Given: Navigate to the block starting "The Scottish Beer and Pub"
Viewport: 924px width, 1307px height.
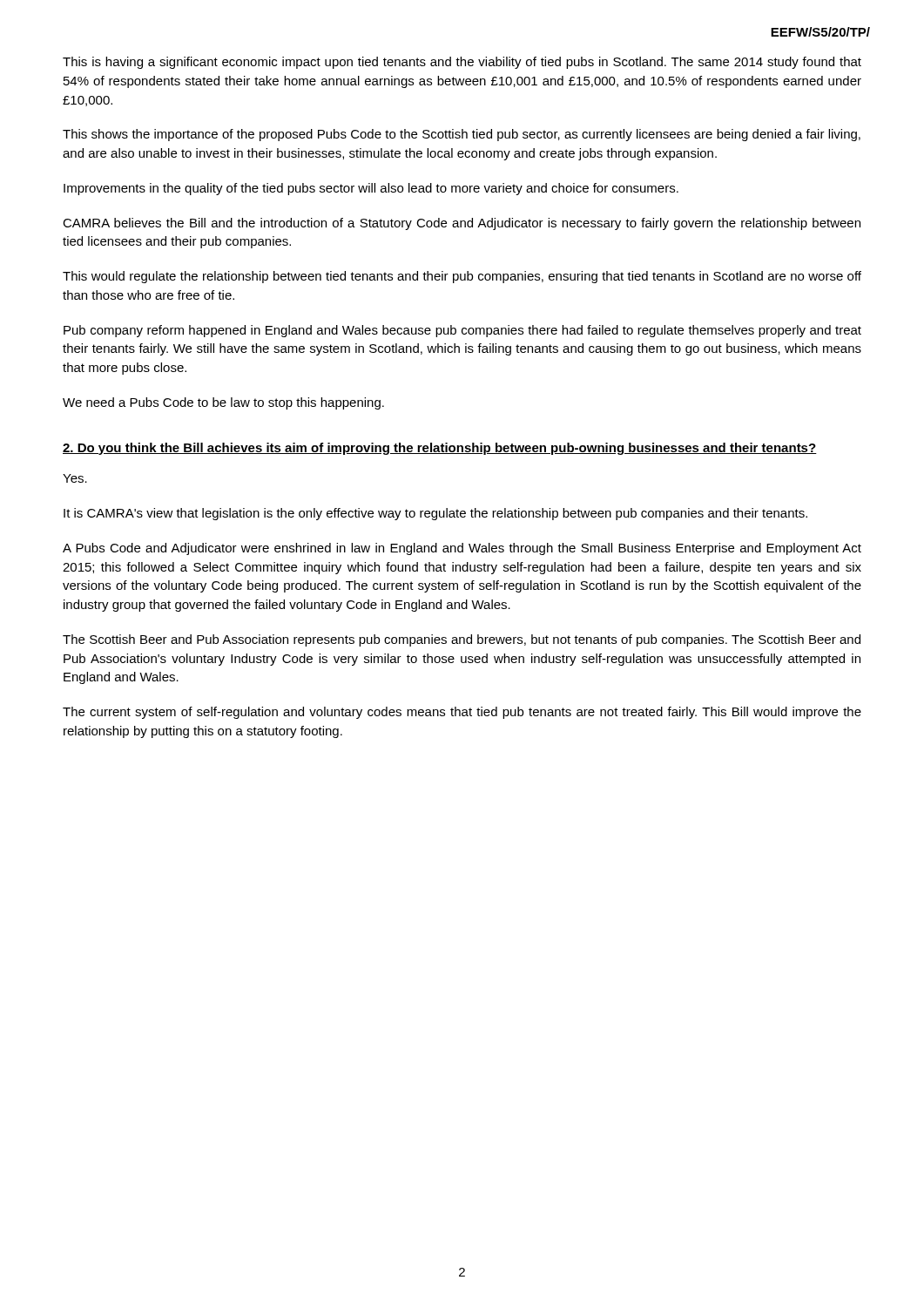Looking at the screenshot, I should point(462,658).
